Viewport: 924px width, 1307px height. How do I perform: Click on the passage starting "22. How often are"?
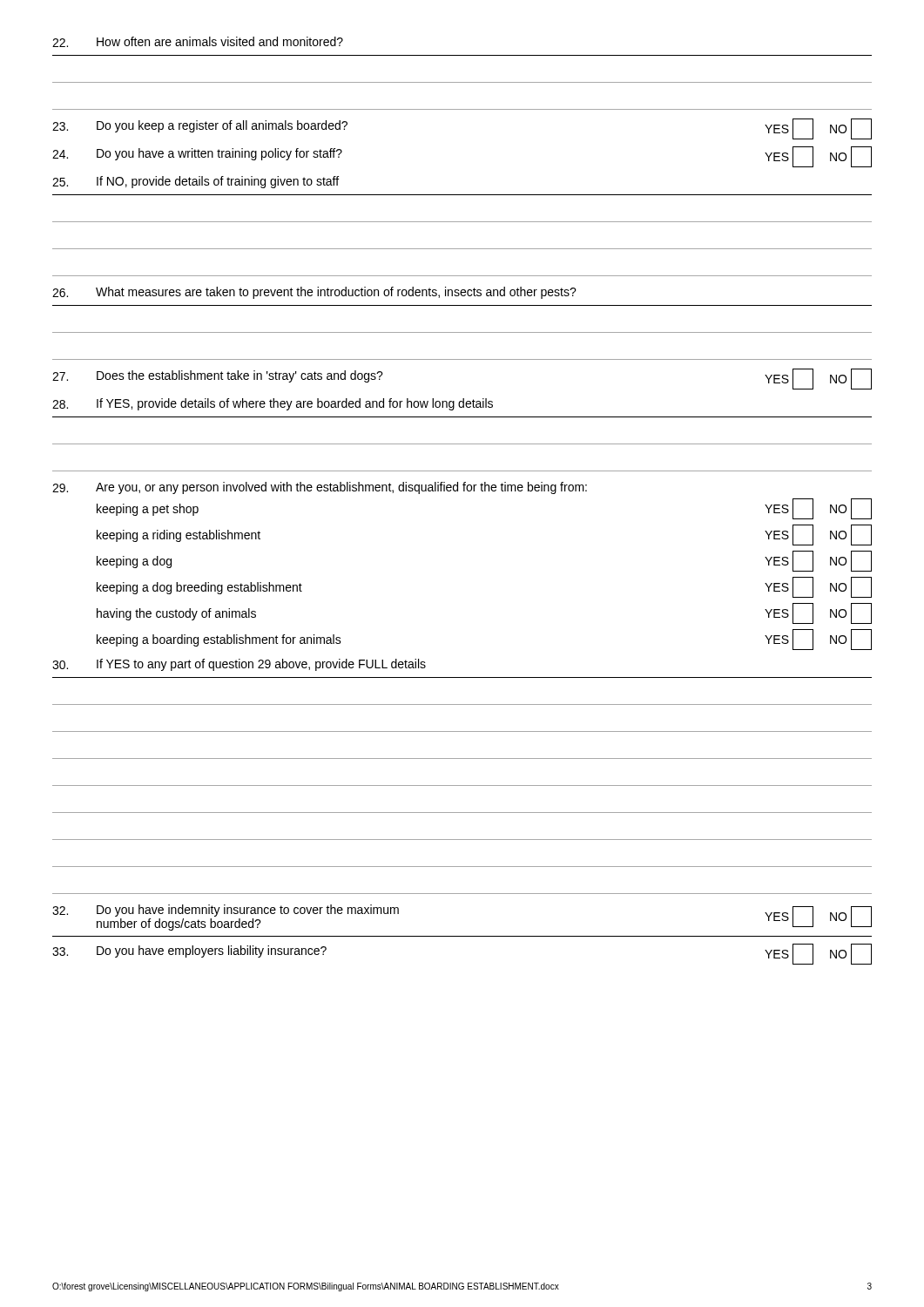point(462,72)
